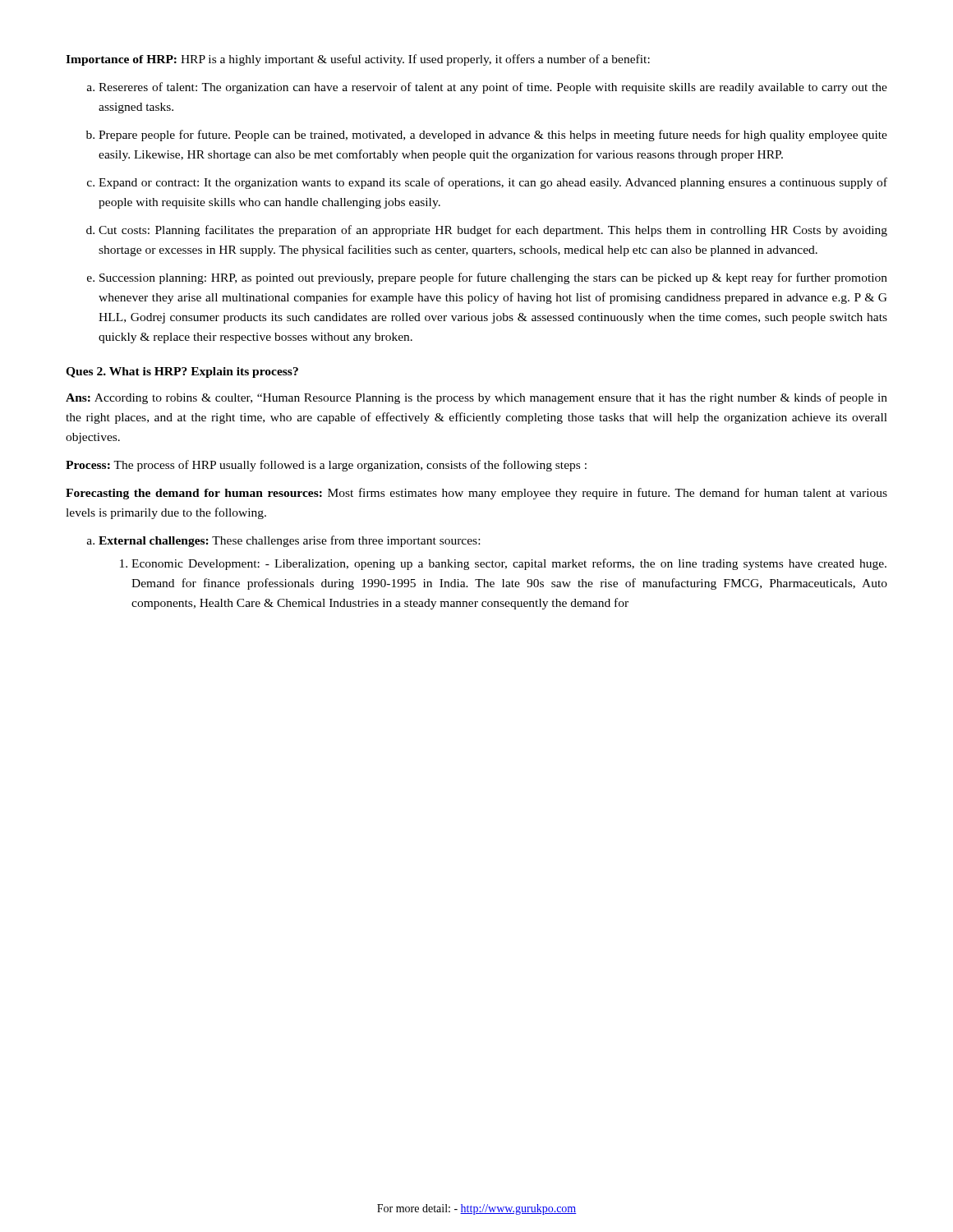Navigate to the block starting "Expand or contract: It"
The width and height of the screenshot is (953, 1232).
coord(493,192)
